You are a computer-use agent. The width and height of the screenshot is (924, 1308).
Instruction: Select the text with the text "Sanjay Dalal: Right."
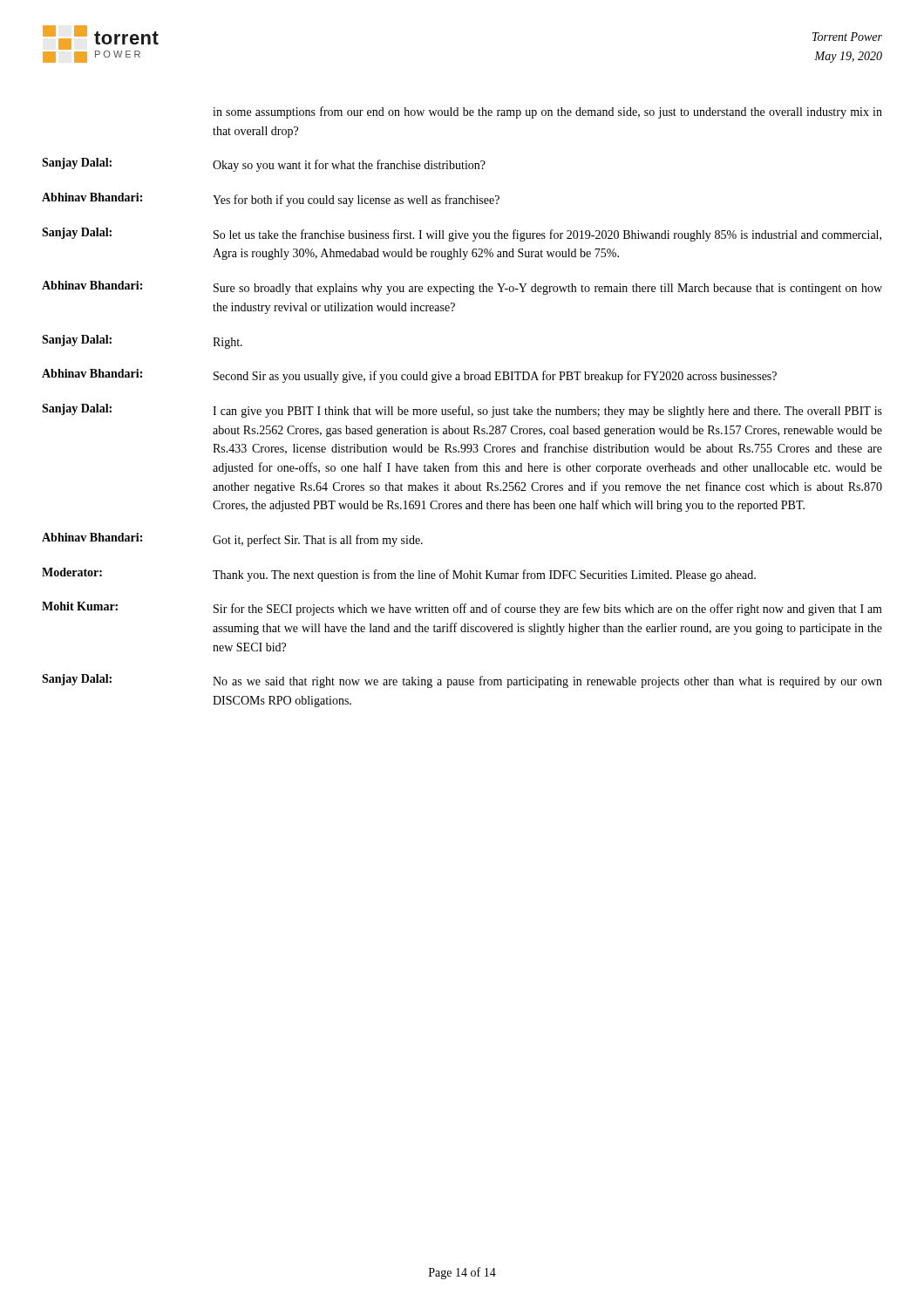[x=84, y=341]
